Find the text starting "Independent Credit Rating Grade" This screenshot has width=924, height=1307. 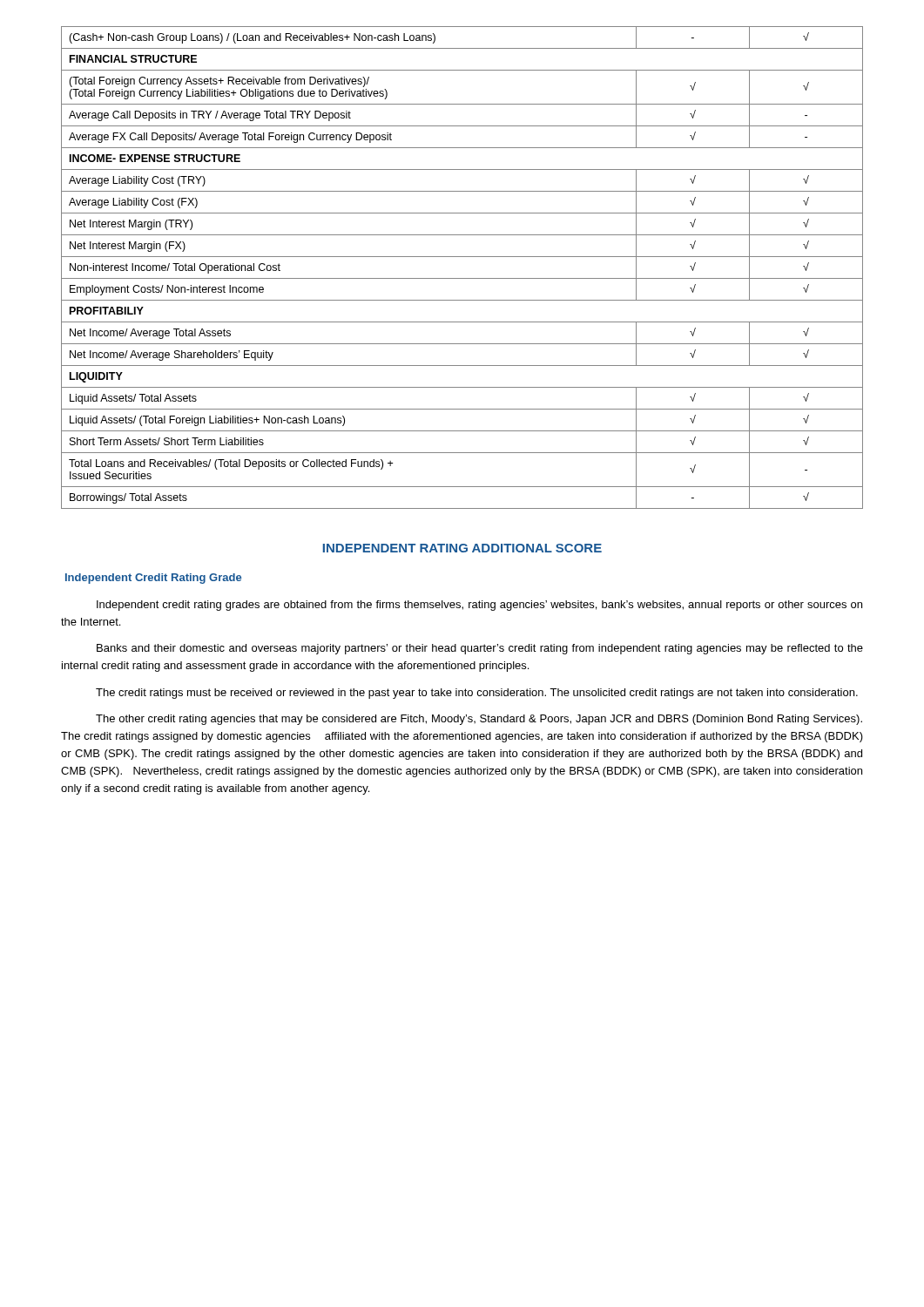click(153, 577)
